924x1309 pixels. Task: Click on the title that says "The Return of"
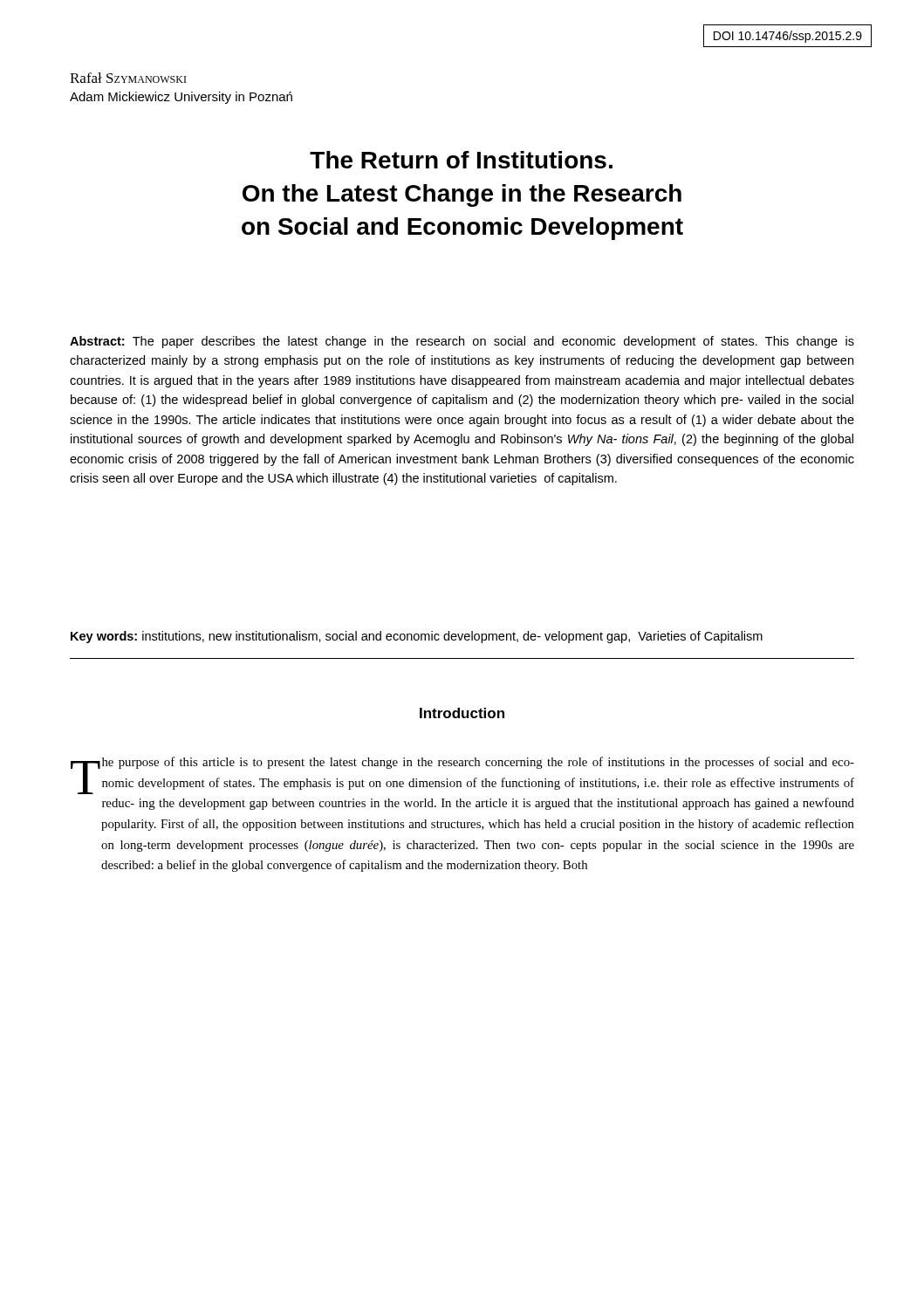pos(462,193)
